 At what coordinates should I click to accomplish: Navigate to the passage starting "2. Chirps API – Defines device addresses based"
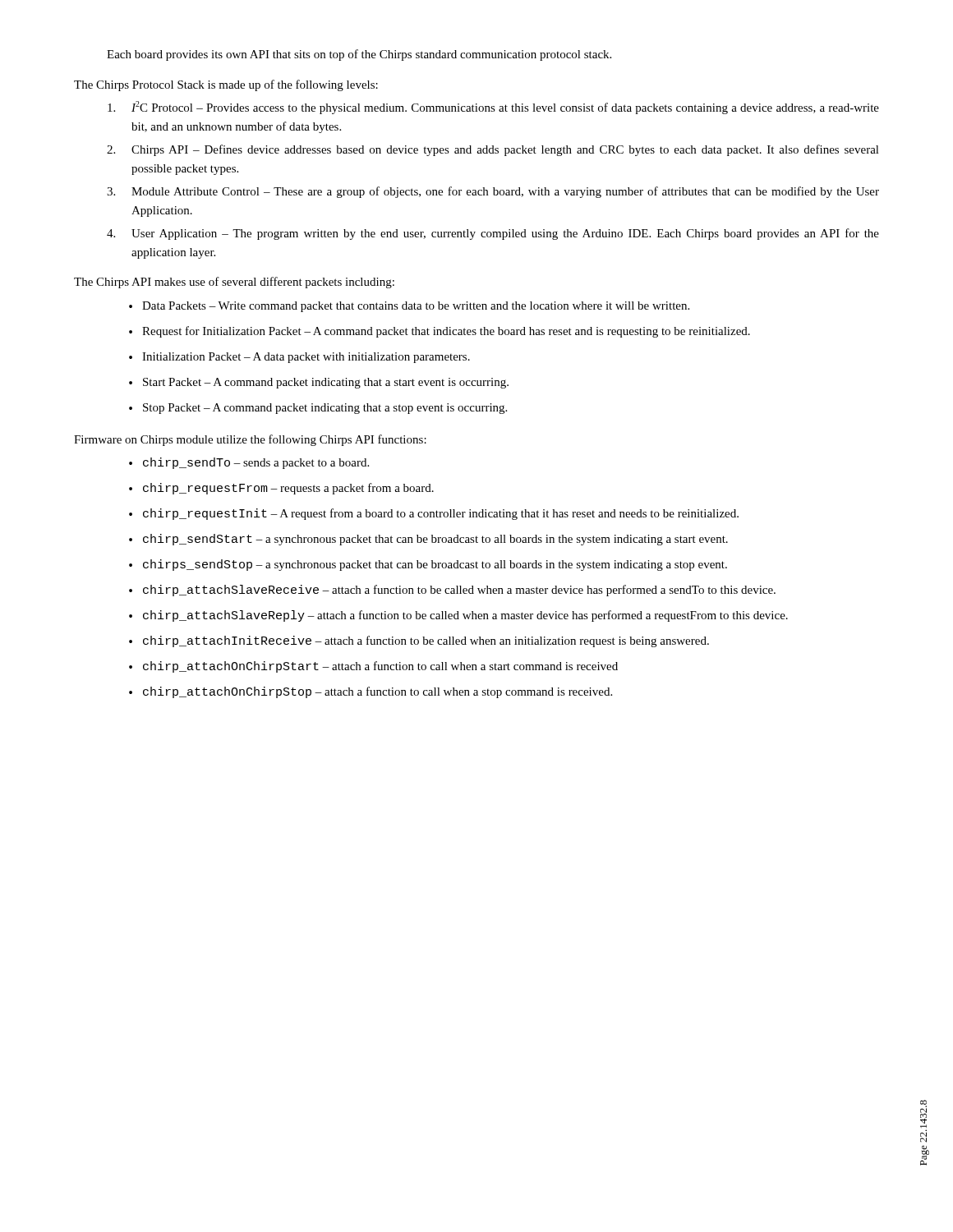pyautogui.click(x=493, y=159)
